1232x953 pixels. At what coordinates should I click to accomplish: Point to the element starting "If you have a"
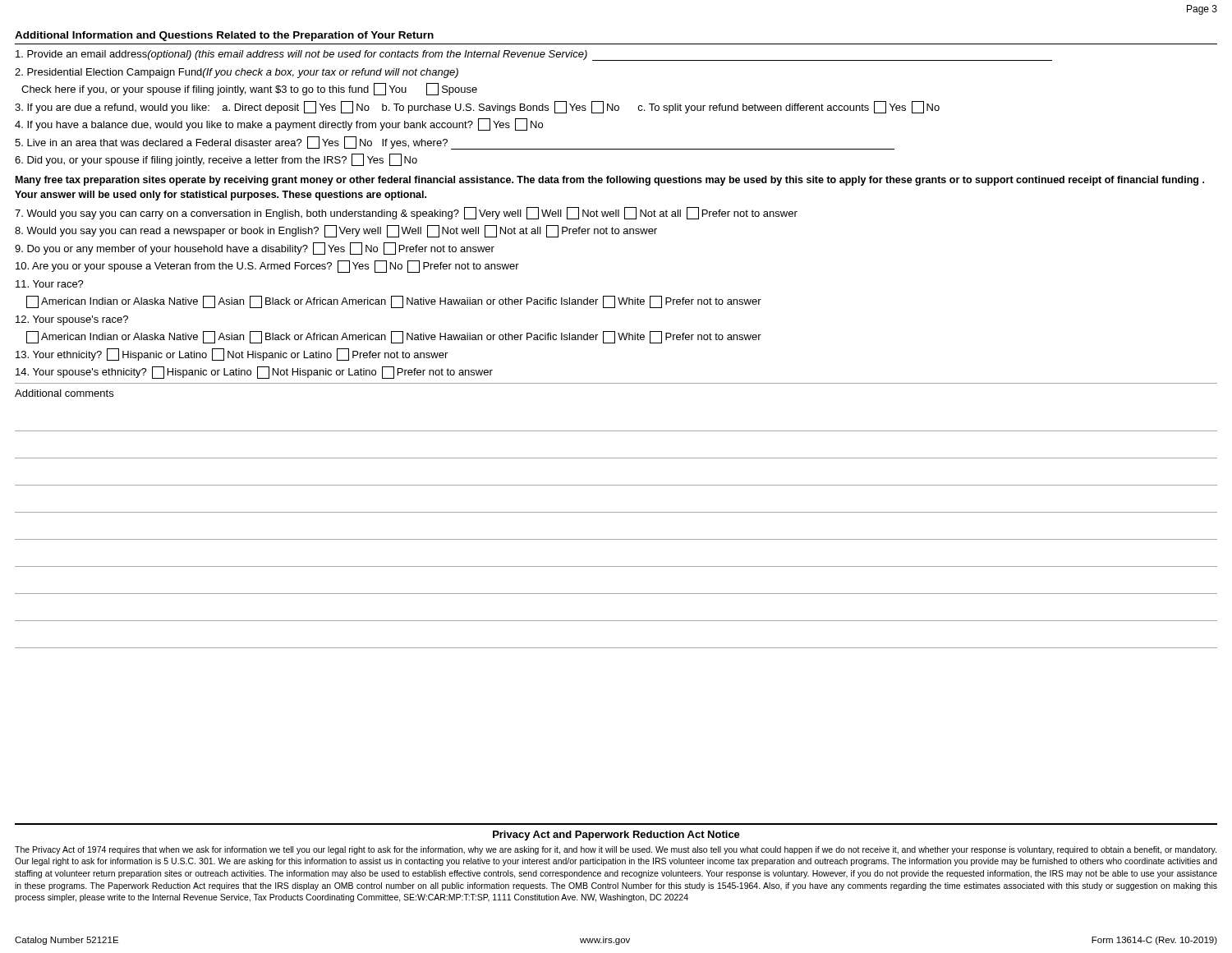pyautogui.click(x=279, y=125)
